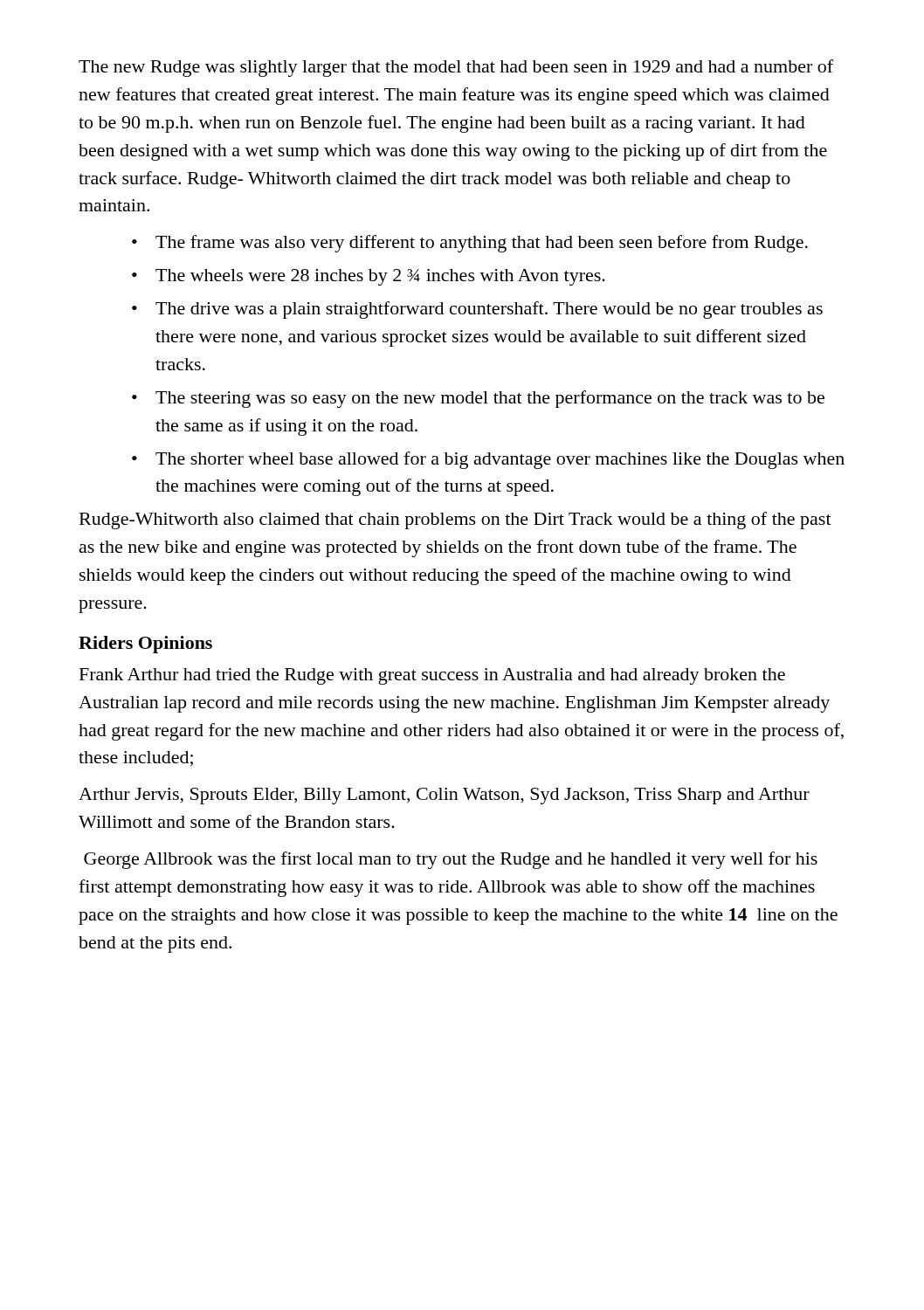Click the passage that begins "• The frame was also very different to"
This screenshot has width=924, height=1310.
click(488, 242)
